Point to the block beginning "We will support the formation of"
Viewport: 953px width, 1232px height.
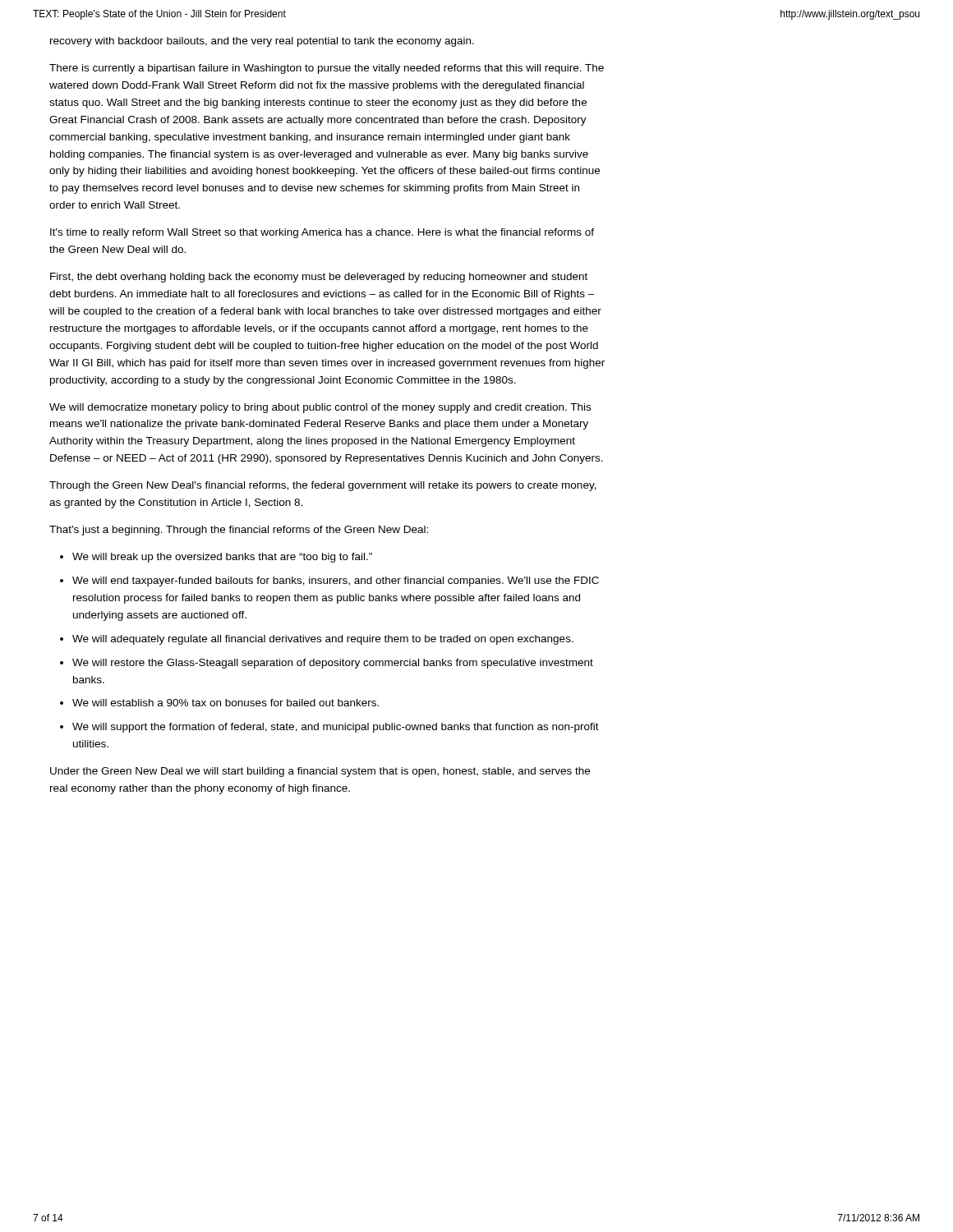(335, 735)
